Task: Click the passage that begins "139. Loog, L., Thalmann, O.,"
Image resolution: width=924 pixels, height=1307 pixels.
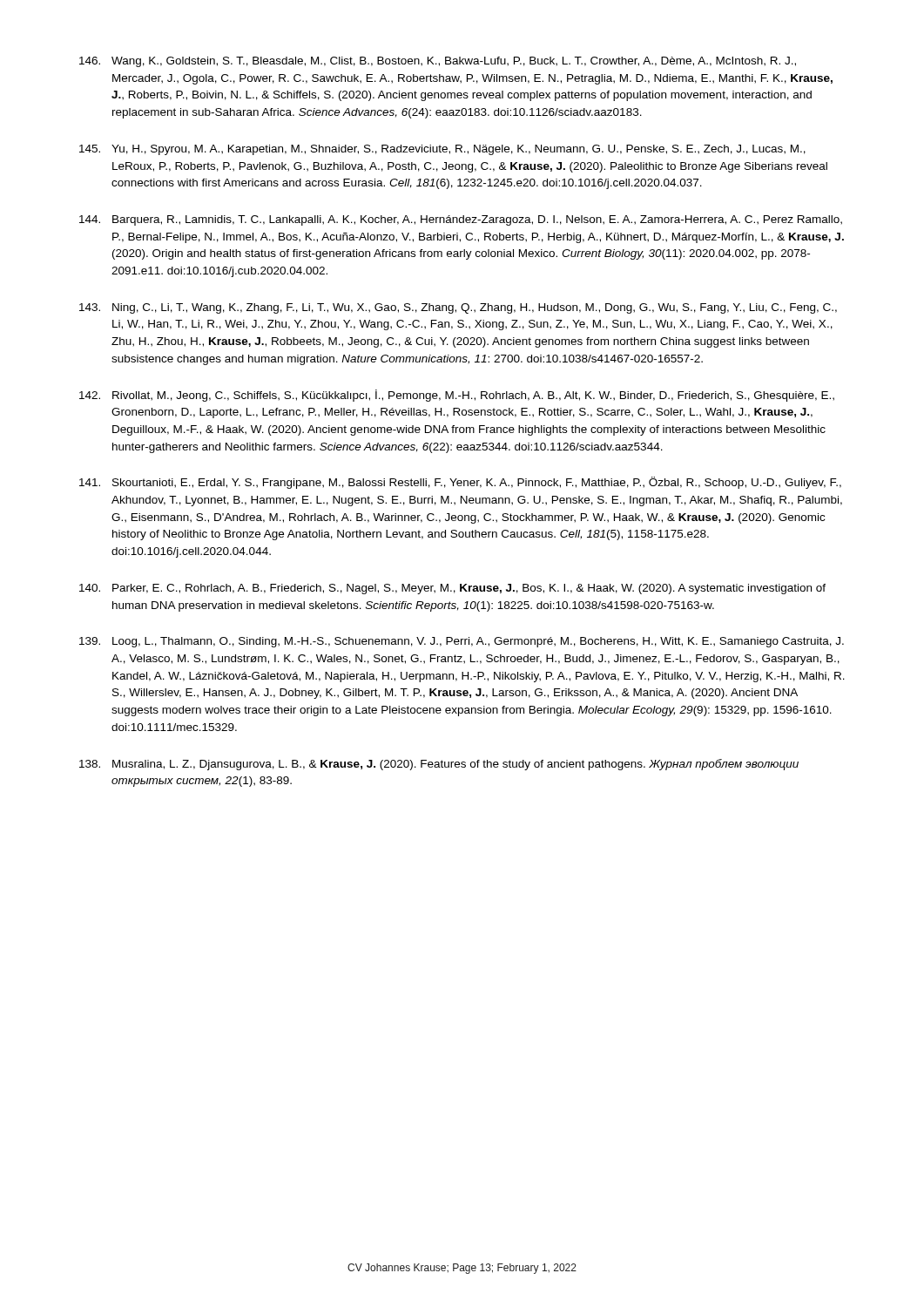Action: coord(462,684)
